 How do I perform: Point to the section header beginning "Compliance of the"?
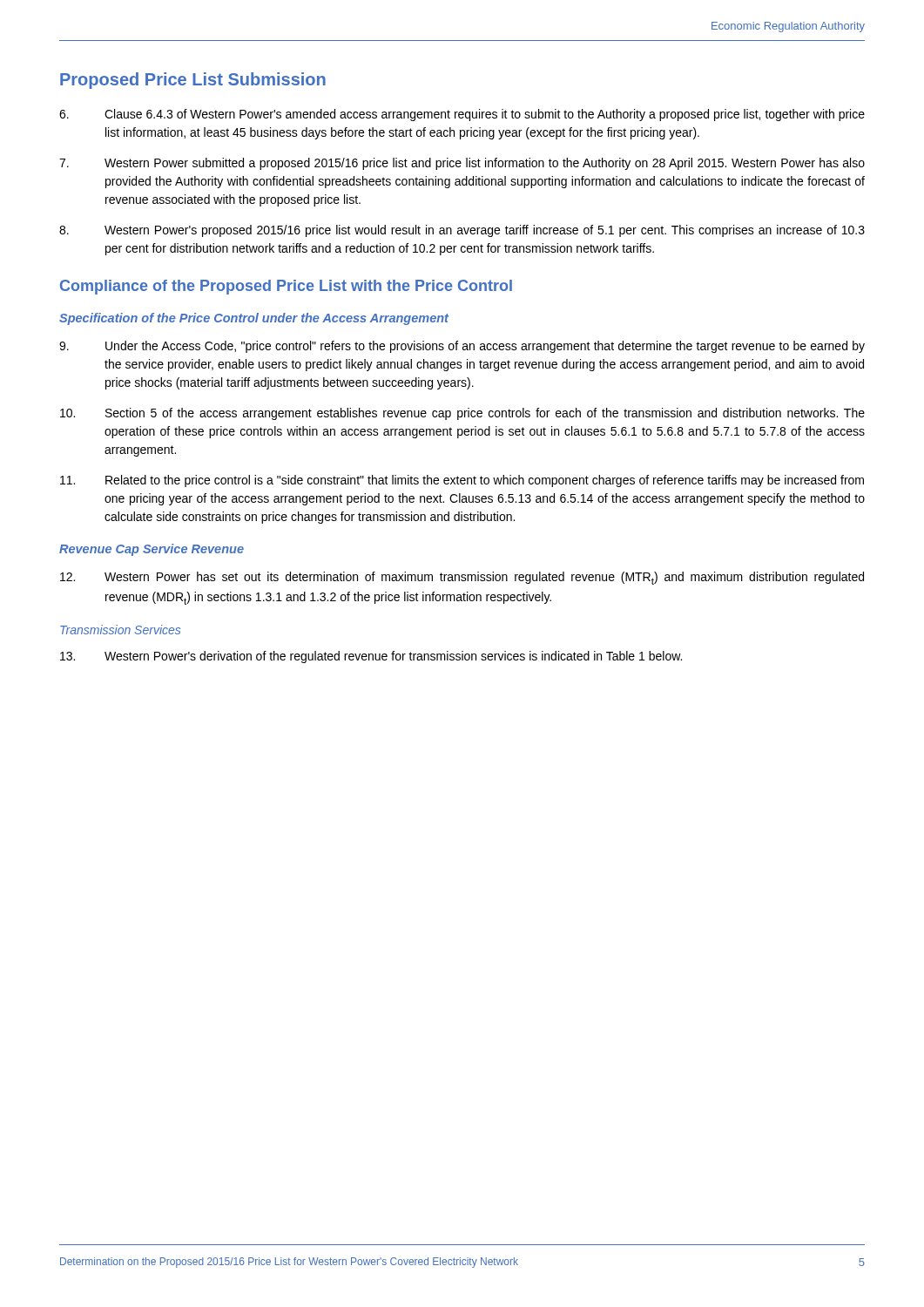pyautogui.click(x=462, y=286)
